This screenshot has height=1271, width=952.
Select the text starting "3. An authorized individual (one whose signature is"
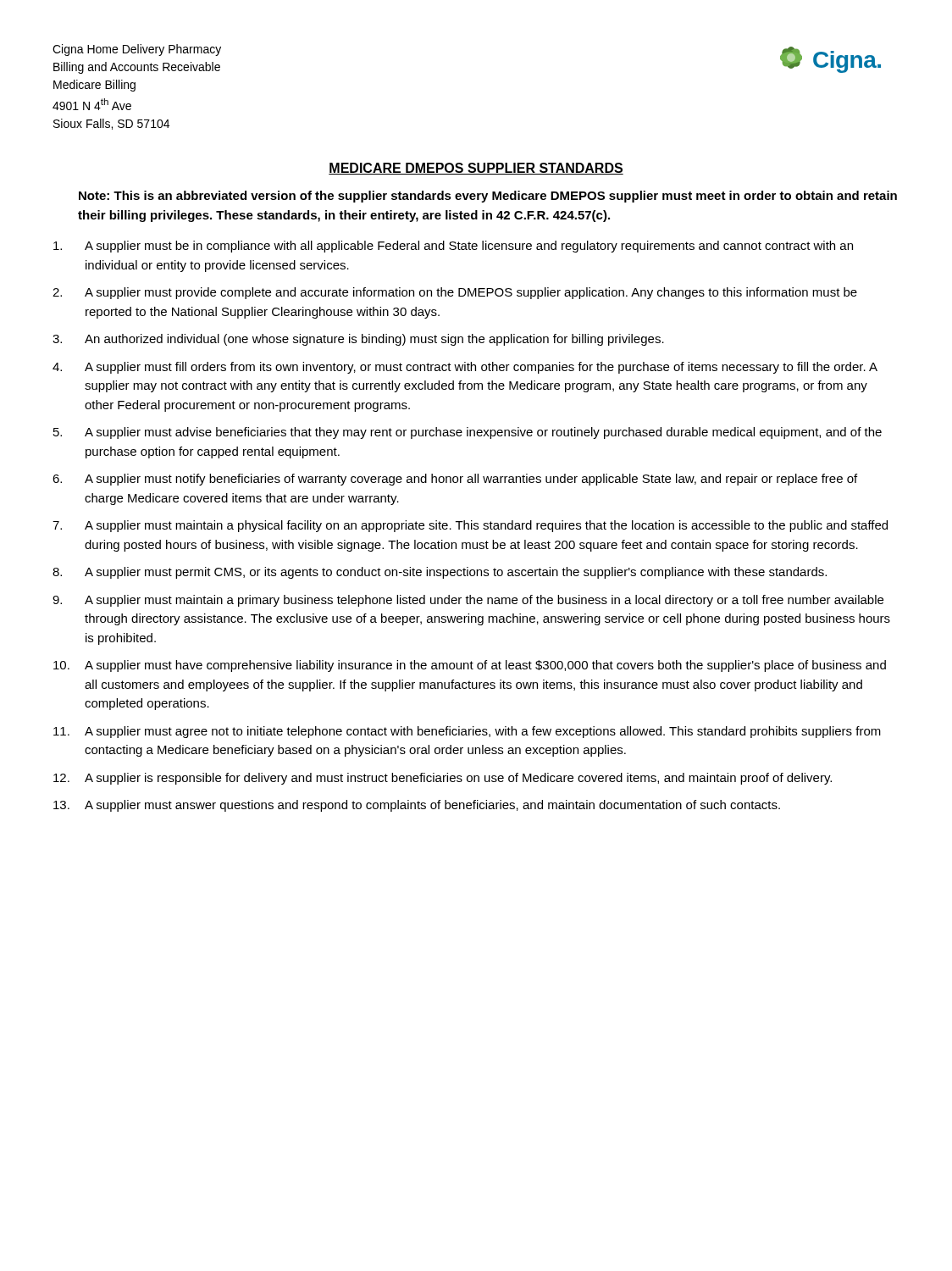point(476,339)
